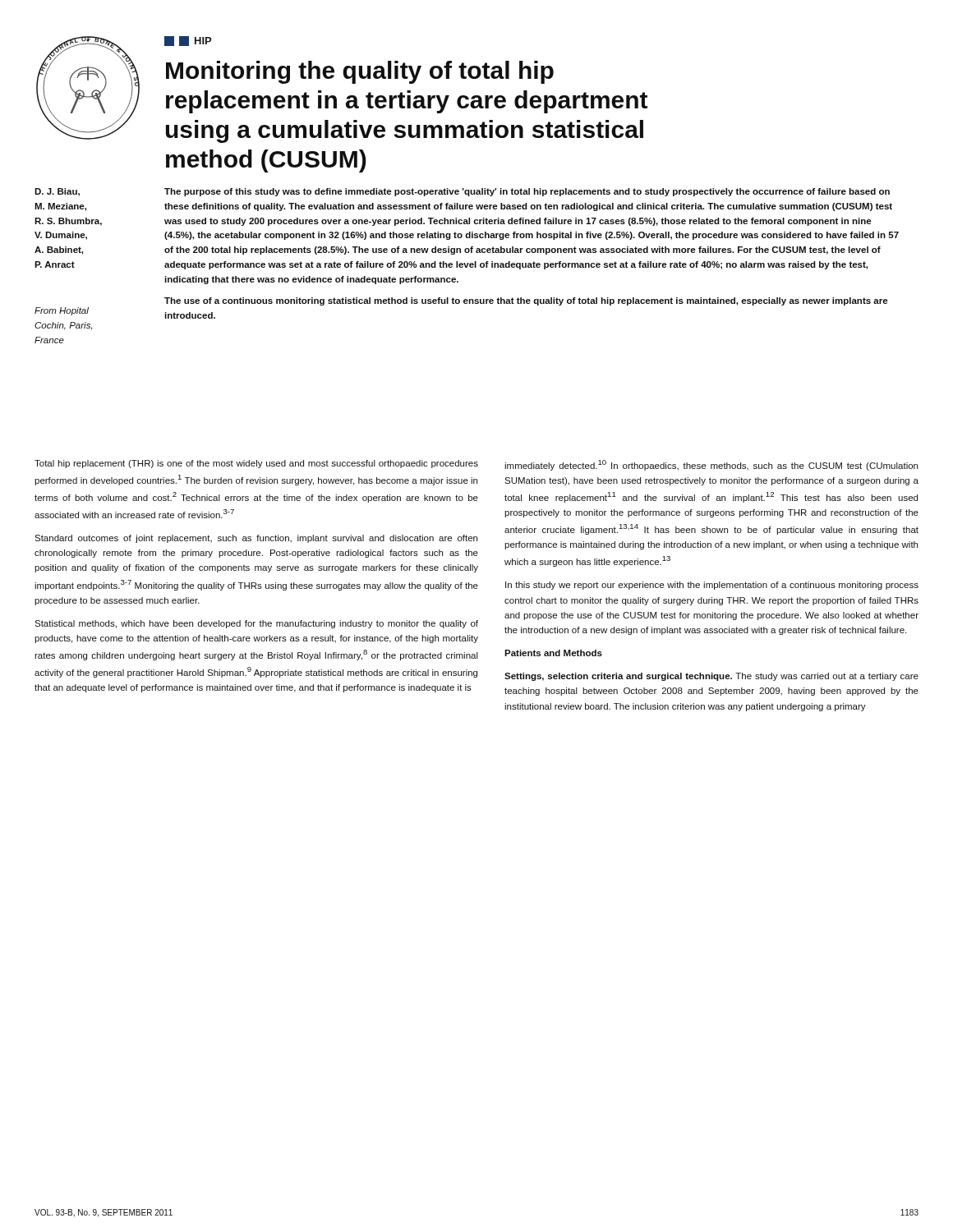
Task: Select the text block that reads "Total hip replacement (THR) is"
Action: point(256,575)
